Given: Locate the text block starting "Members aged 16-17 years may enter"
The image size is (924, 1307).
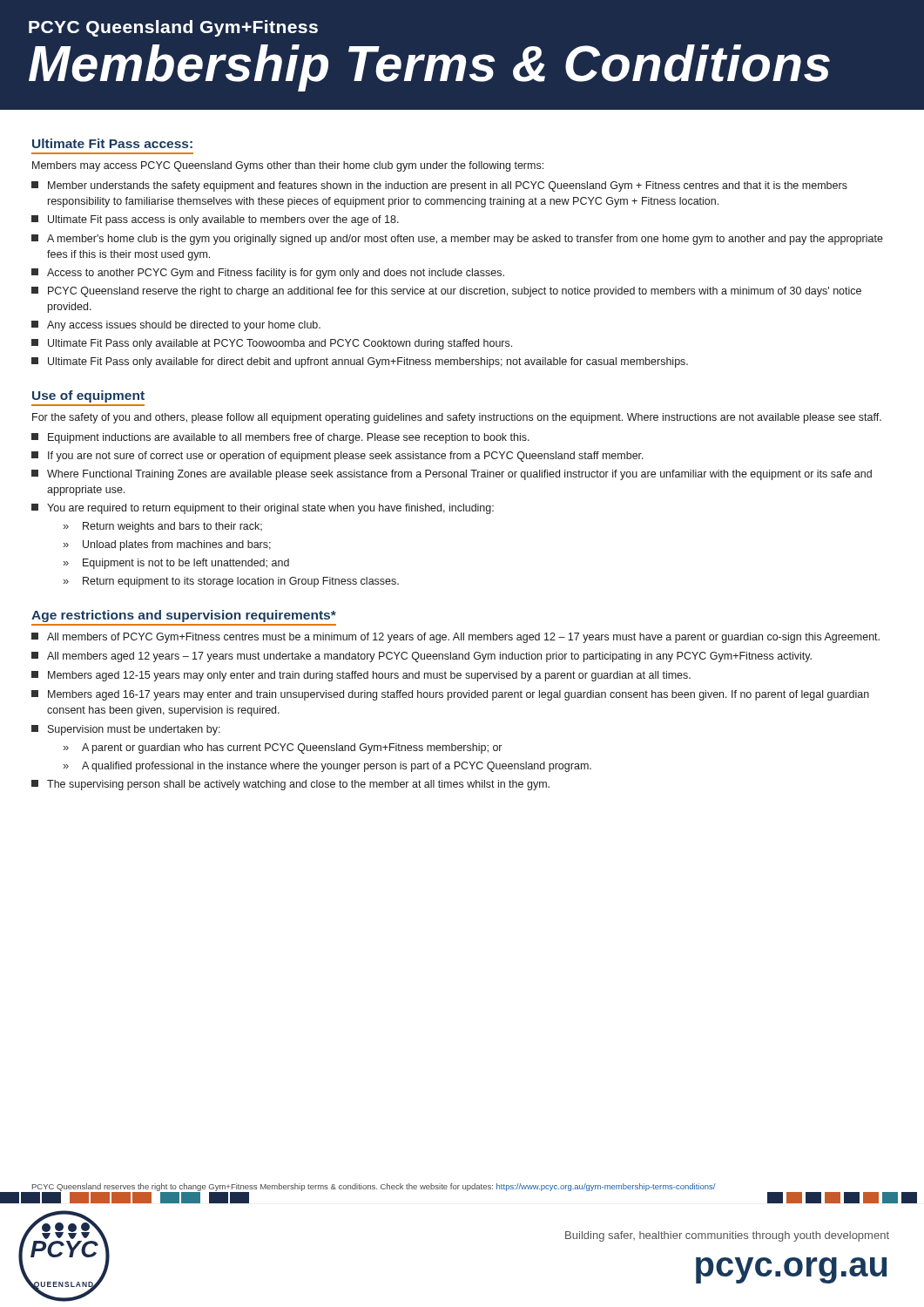Looking at the screenshot, I should click(462, 703).
